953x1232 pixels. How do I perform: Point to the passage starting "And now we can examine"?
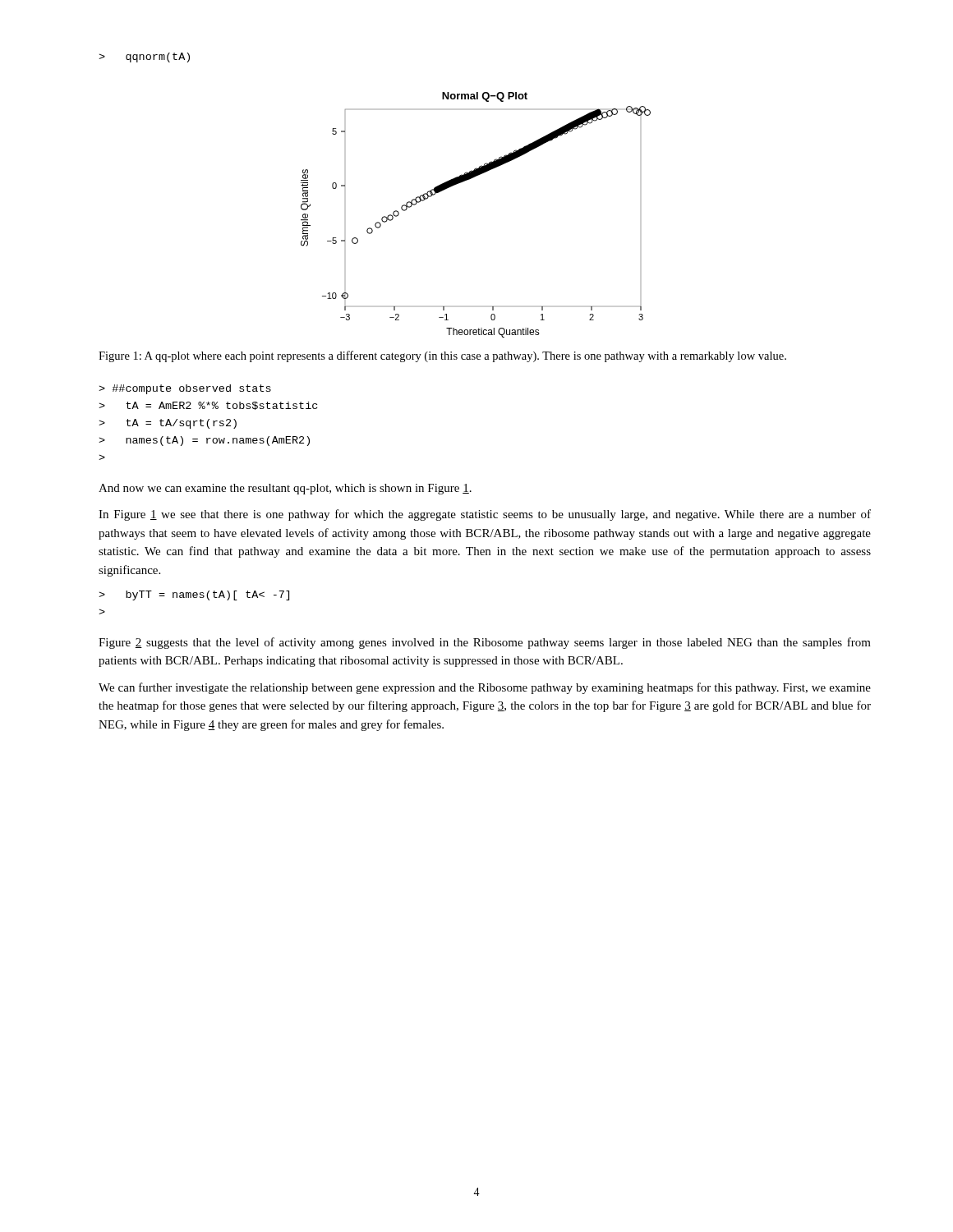tap(285, 488)
